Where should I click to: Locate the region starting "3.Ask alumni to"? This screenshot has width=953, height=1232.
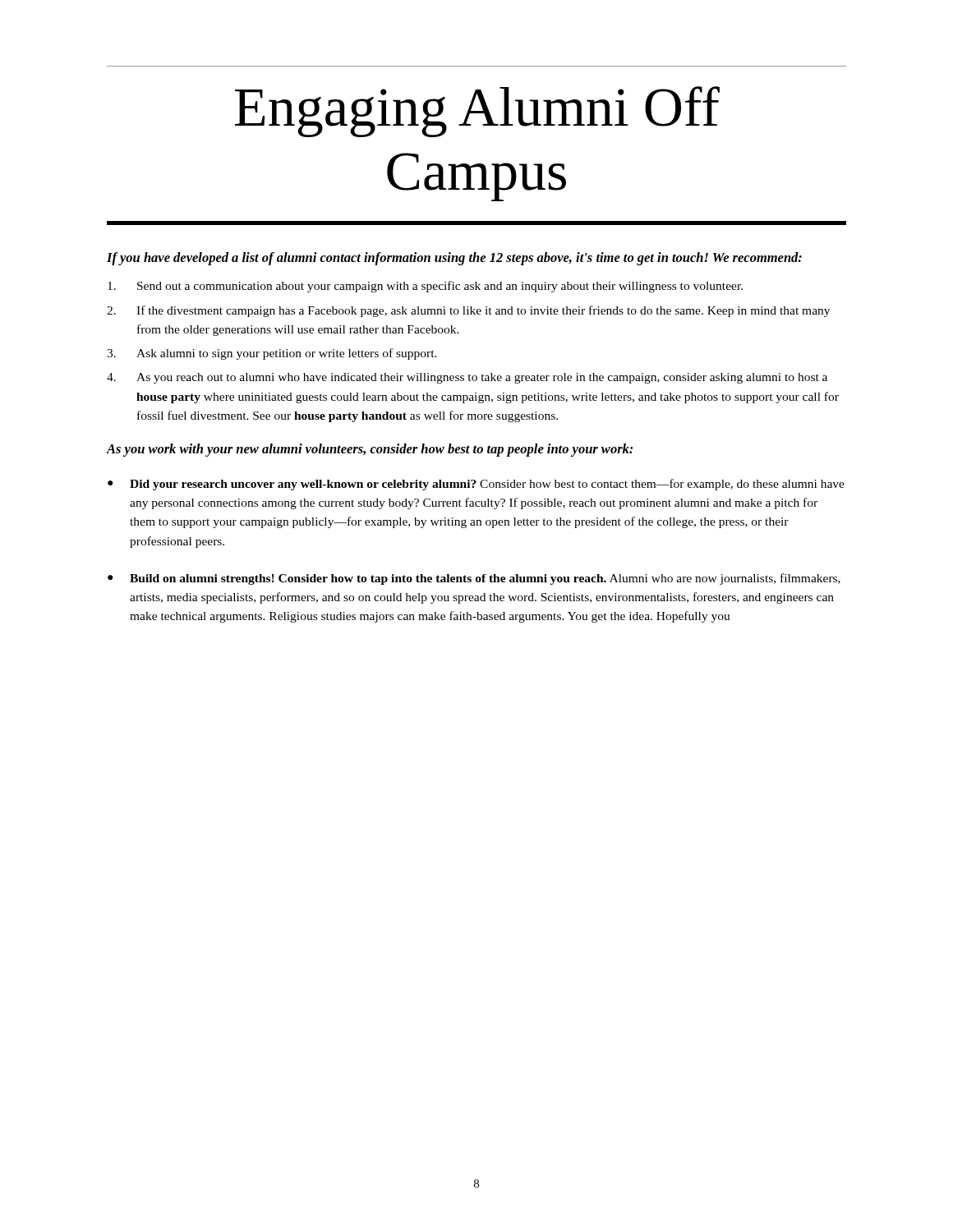point(272,354)
